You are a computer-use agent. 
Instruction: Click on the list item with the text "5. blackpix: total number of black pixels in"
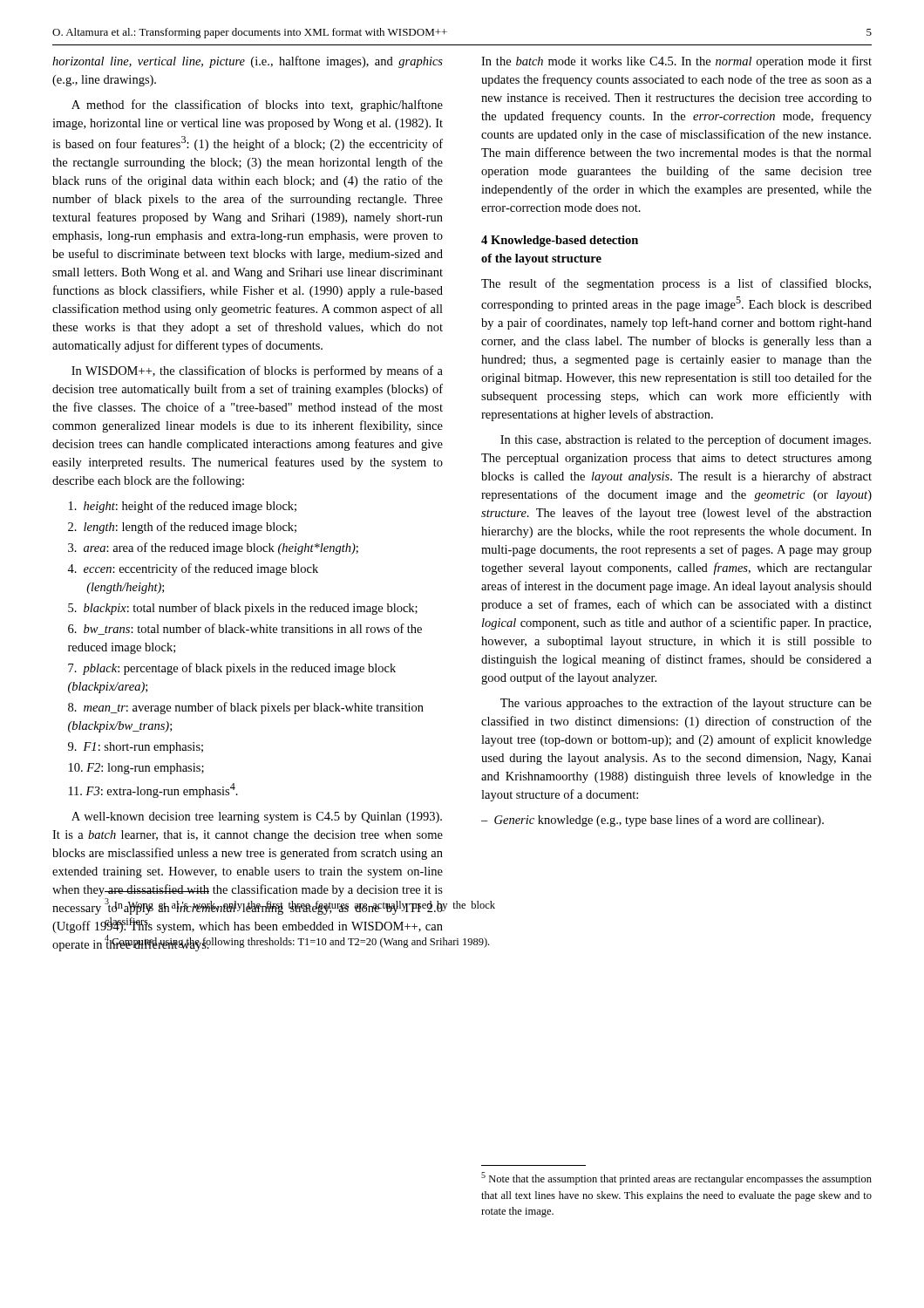243,608
